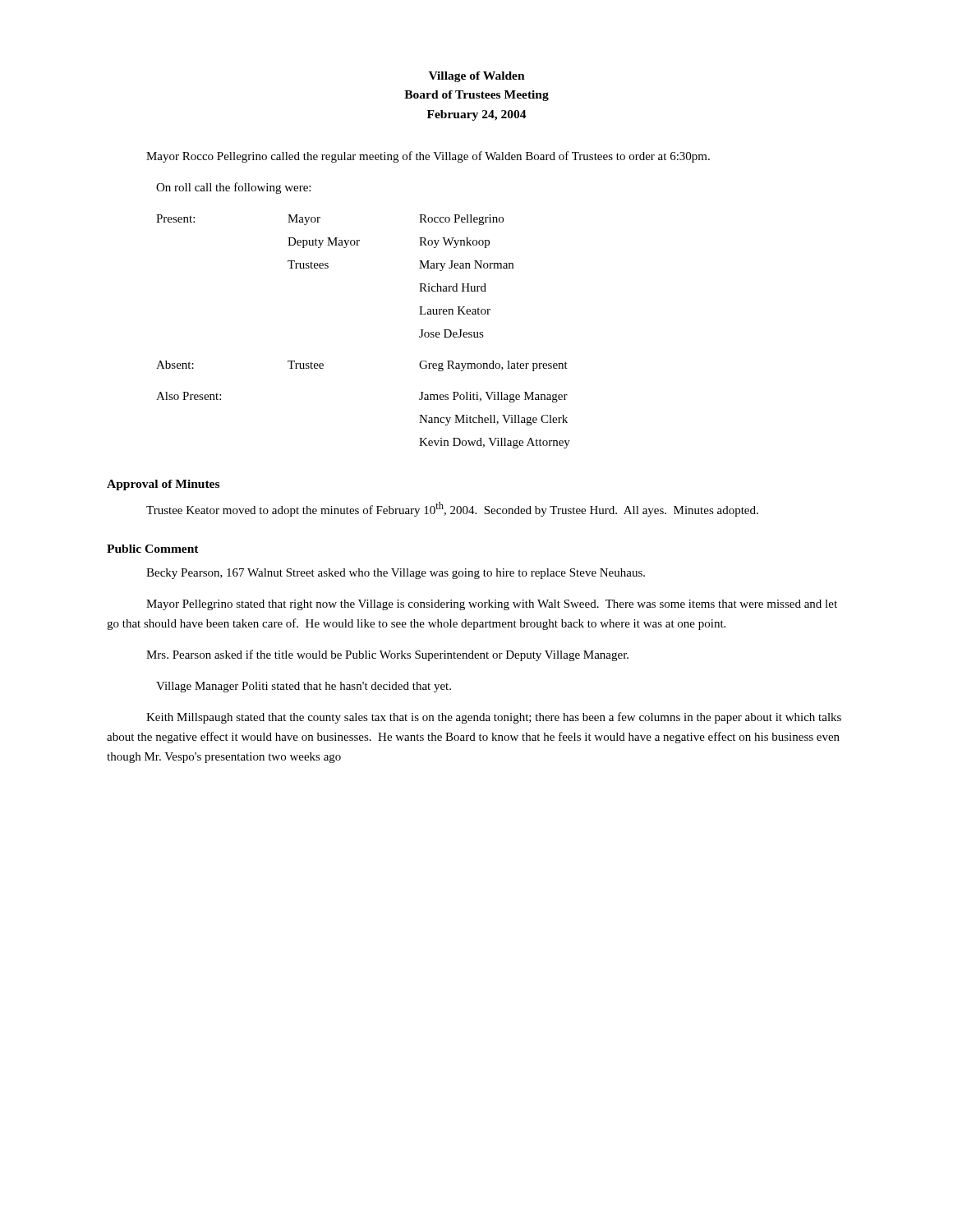Where is the title that starts "Village of Walden Board"?
The height and width of the screenshot is (1232, 953).
[x=476, y=94]
